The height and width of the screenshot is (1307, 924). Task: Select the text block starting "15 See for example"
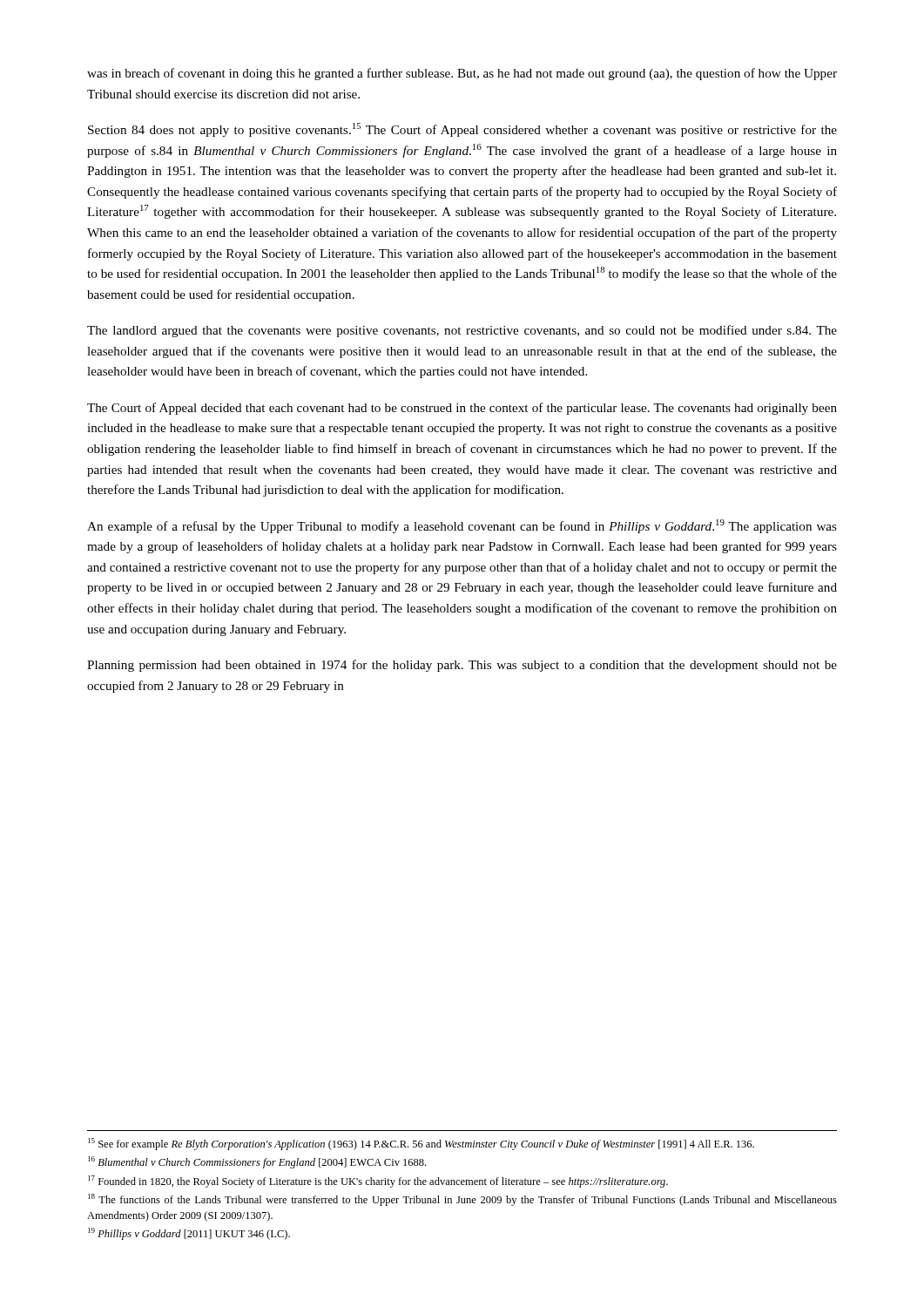[x=421, y=1143]
